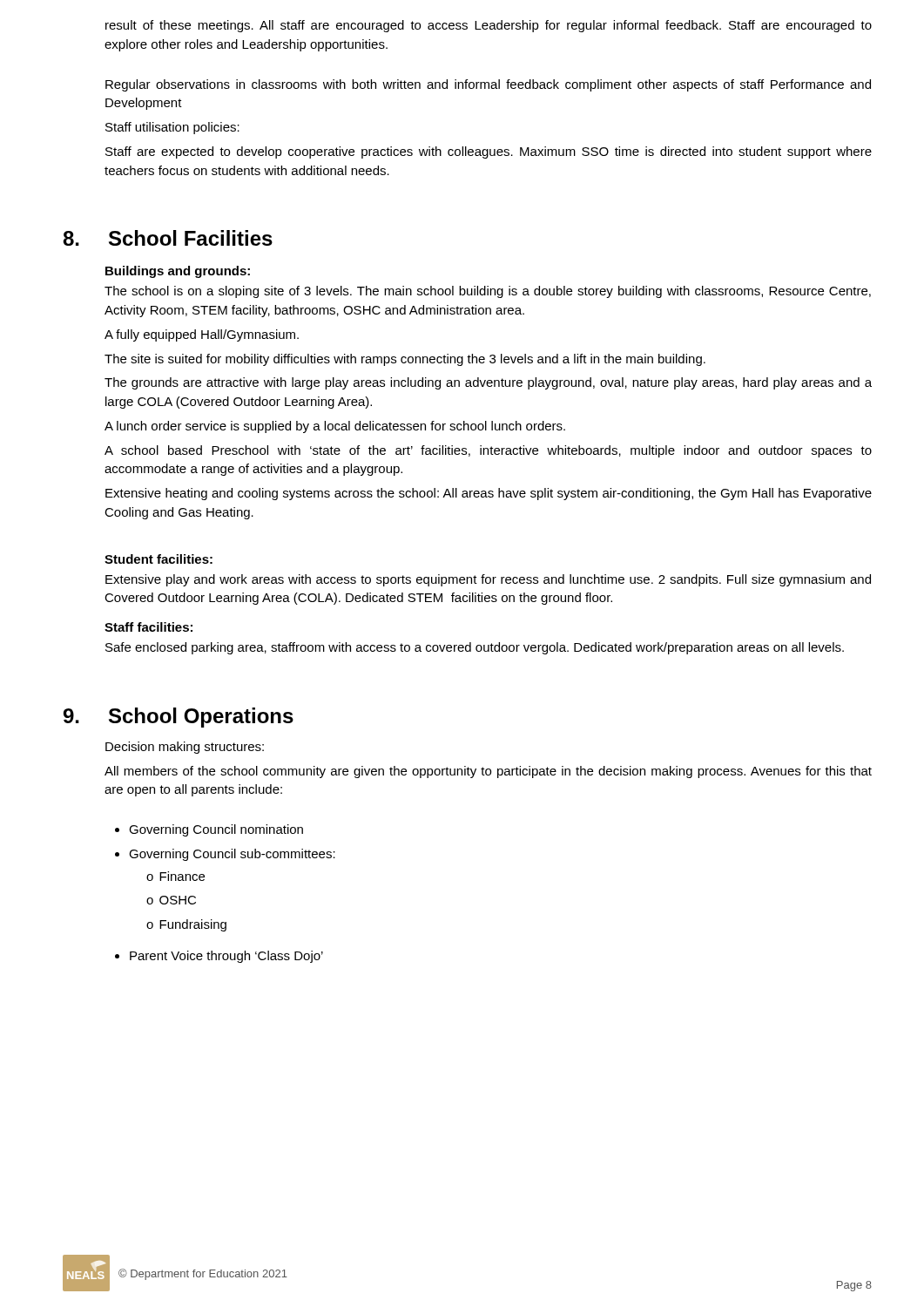Find the text block containing "result of these meetings."

coord(488,35)
